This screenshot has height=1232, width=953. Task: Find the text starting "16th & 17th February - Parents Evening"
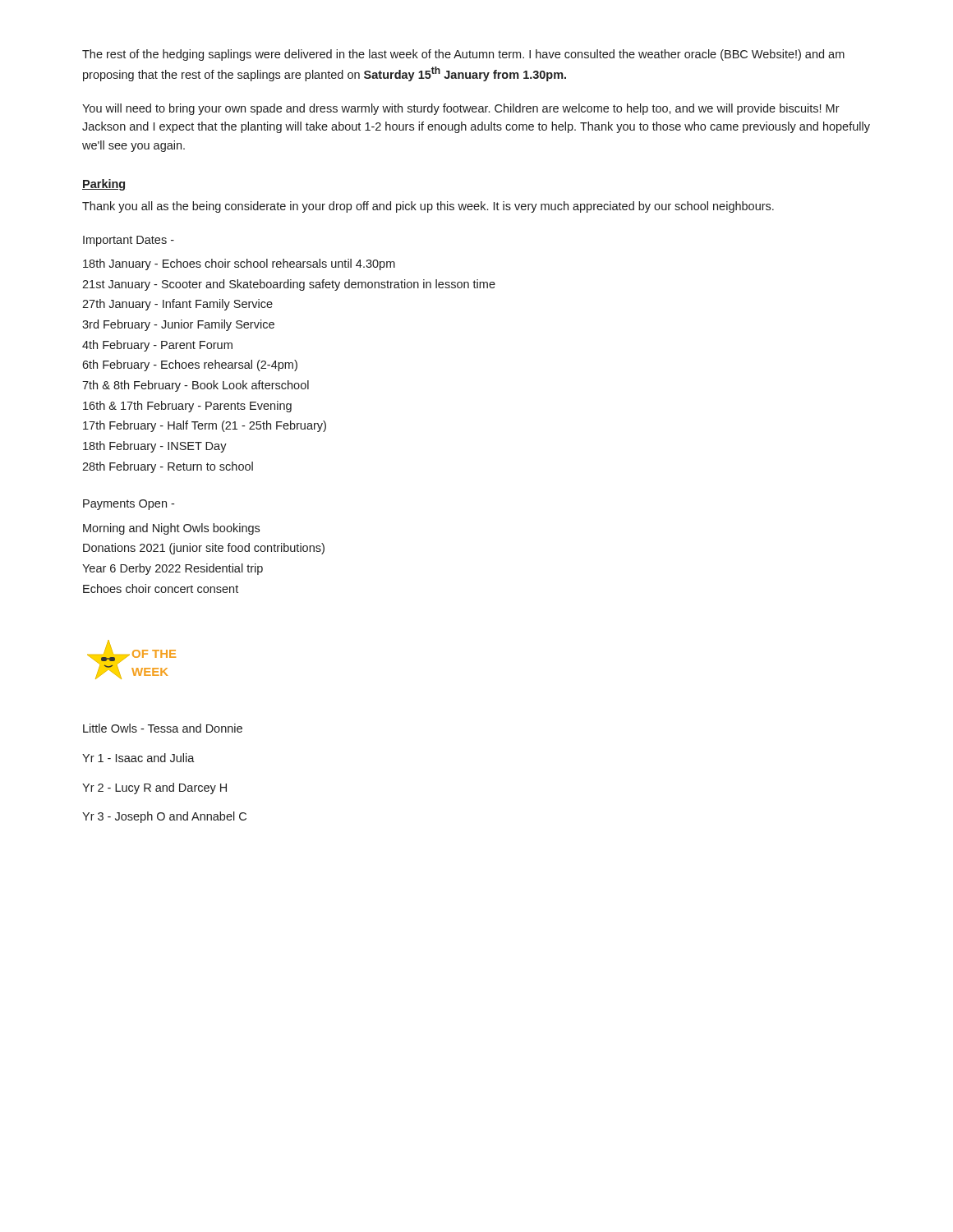pos(187,405)
